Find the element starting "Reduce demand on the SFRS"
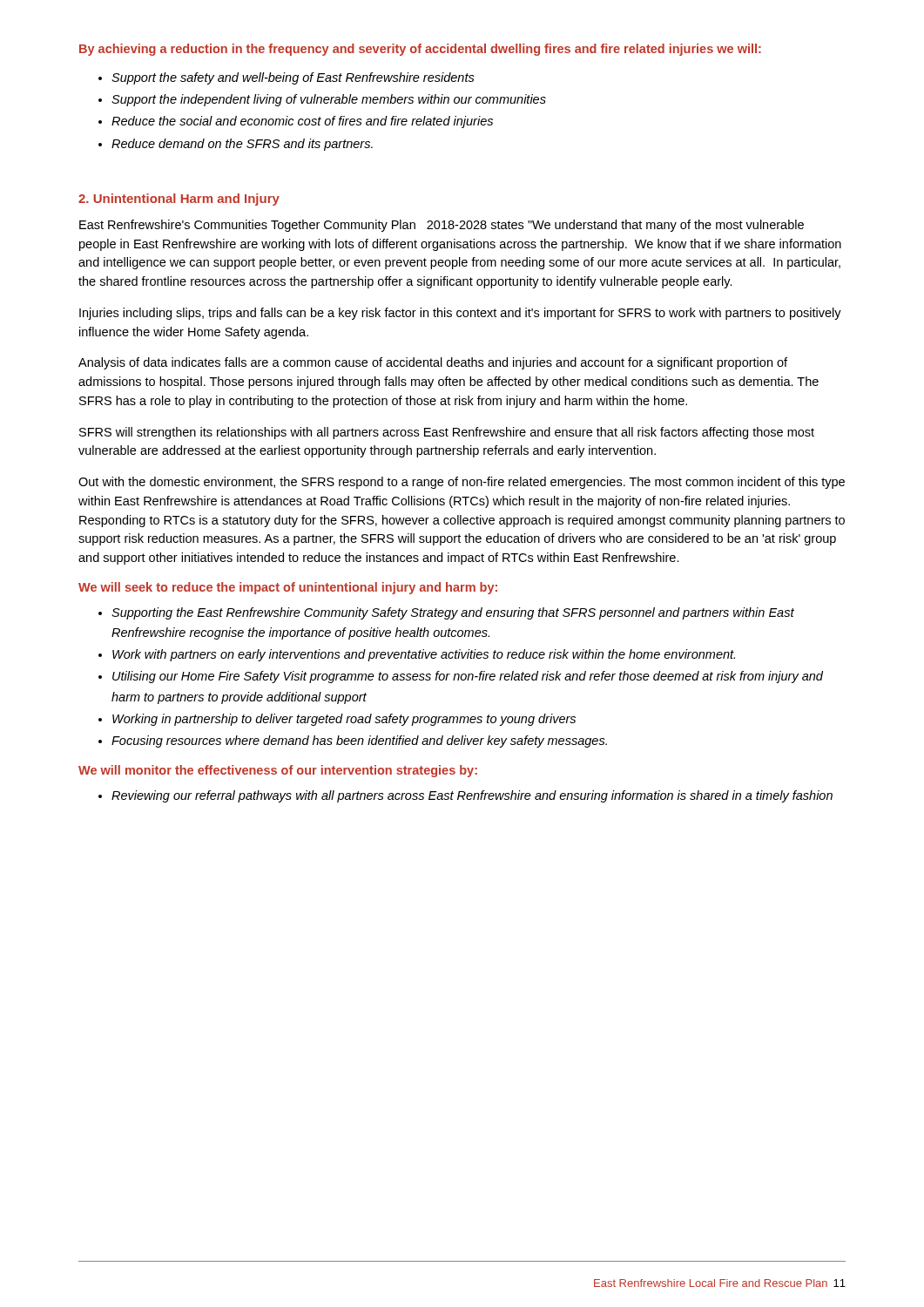 [x=236, y=145]
